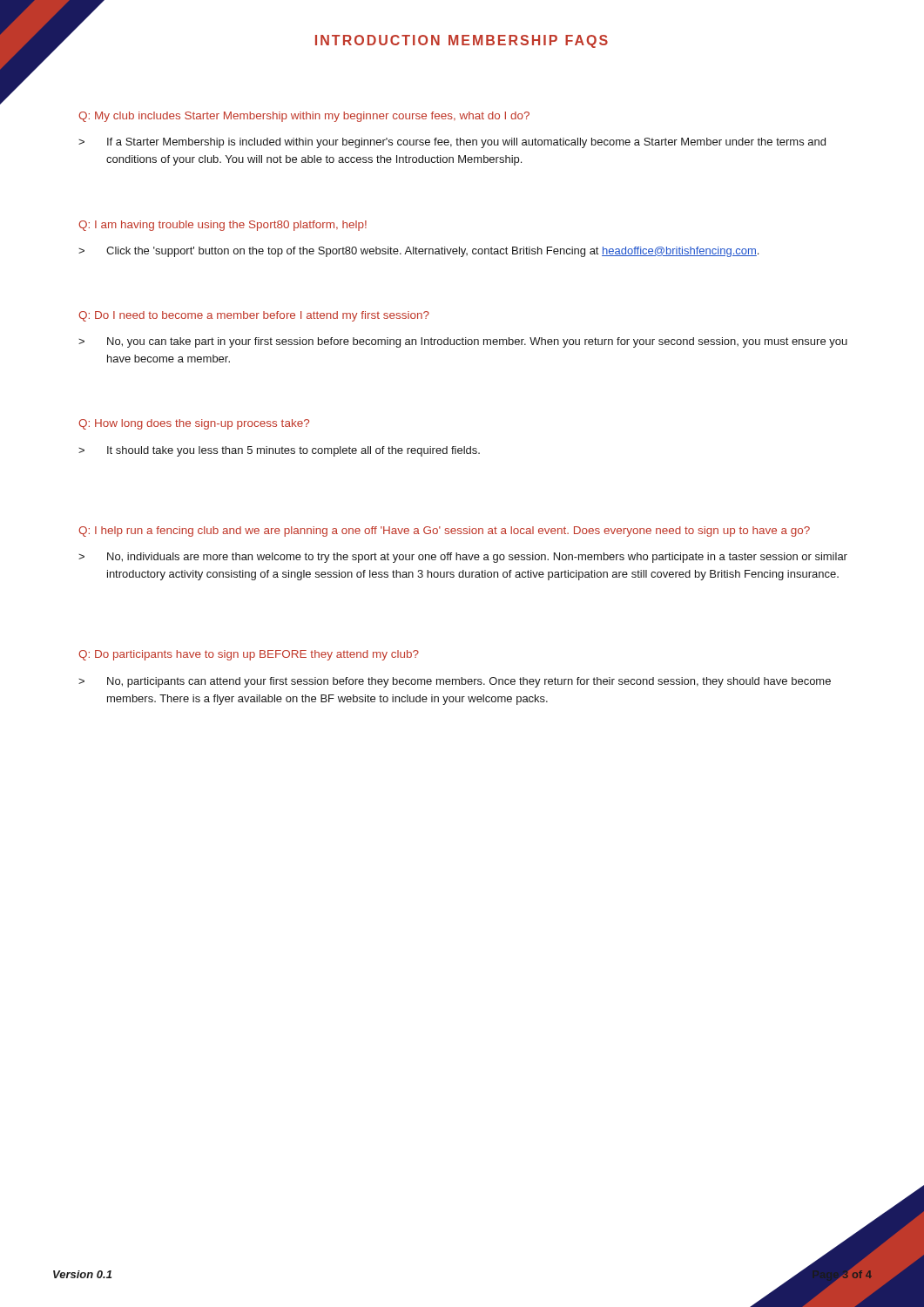This screenshot has height=1307, width=924.
Task: Point to the block beginning "> No, you can take part"
Action: 471,351
